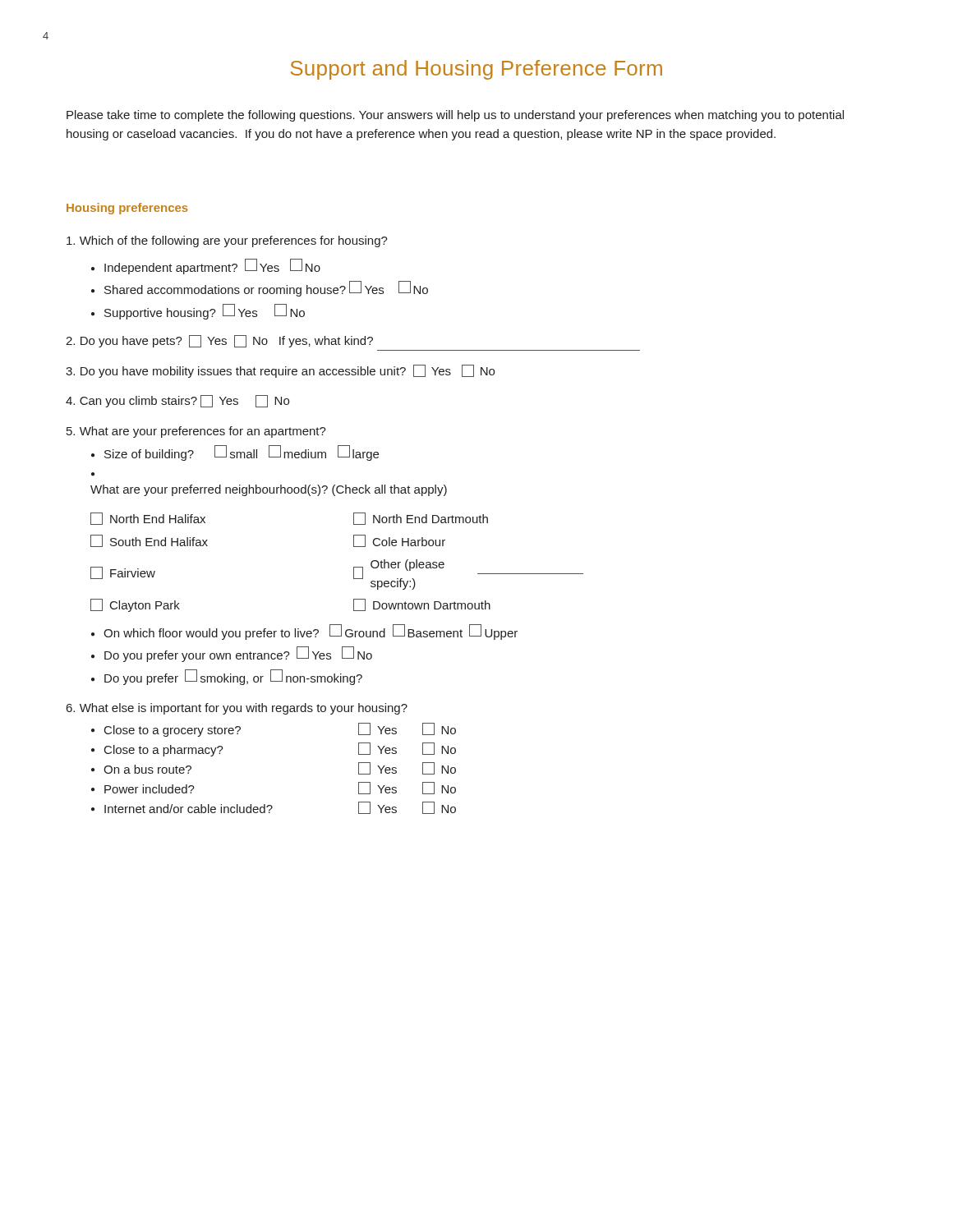Click on the region starting "Supportive housing? Yes No"
The height and width of the screenshot is (1232, 953).
coord(204,311)
